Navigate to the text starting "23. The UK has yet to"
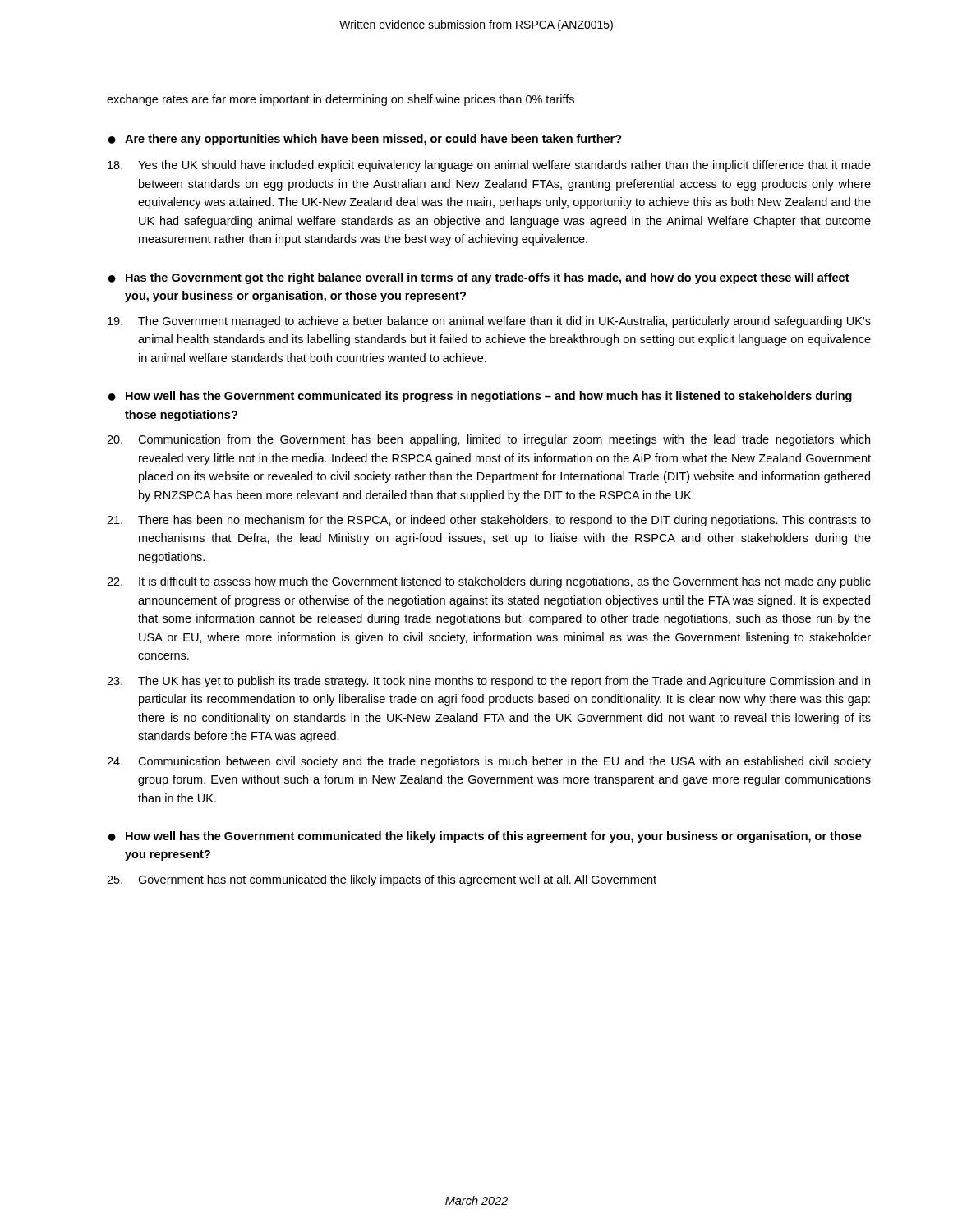This screenshot has height=1232, width=953. tap(489, 709)
